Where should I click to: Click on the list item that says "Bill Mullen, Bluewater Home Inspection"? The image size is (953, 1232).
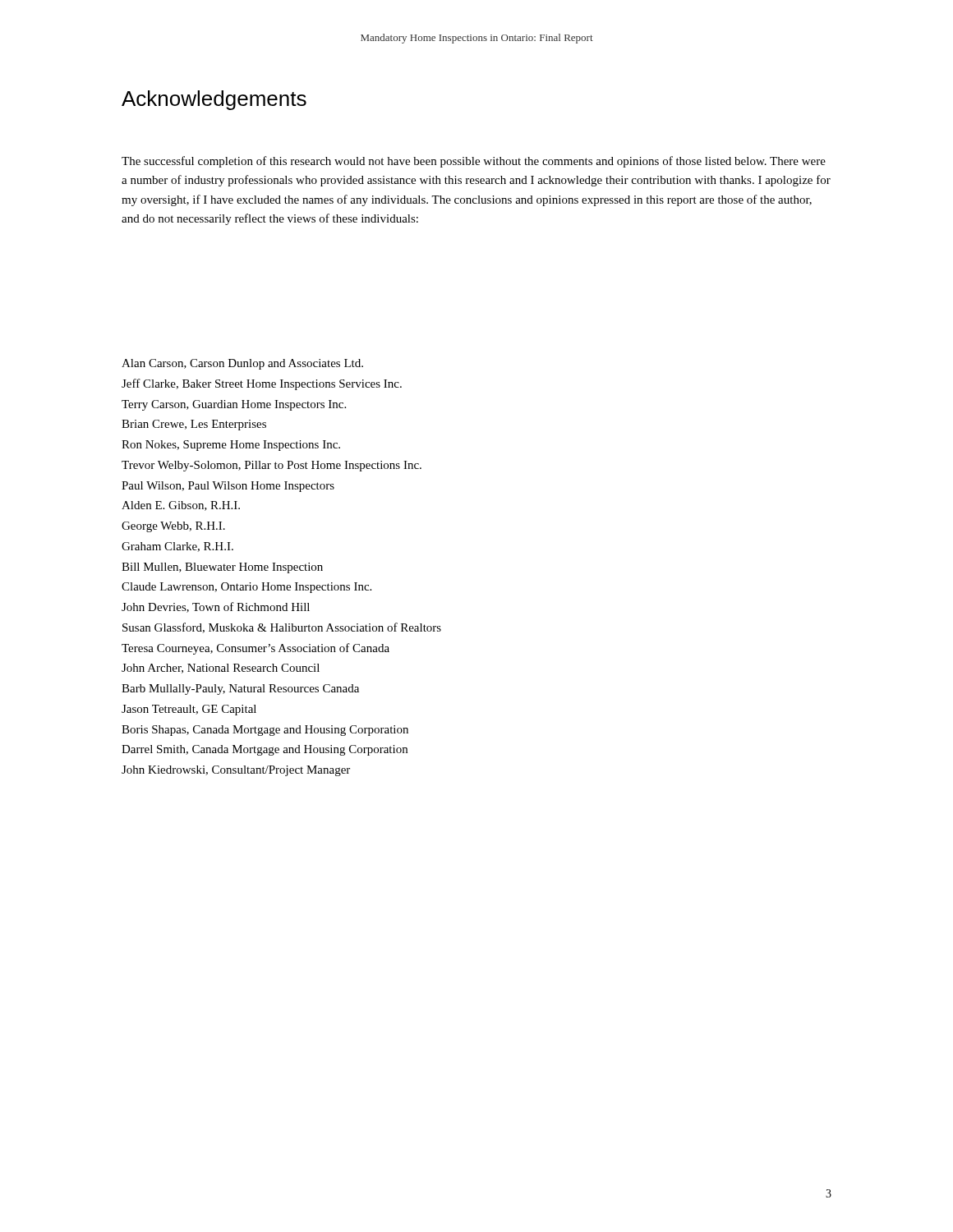222,566
